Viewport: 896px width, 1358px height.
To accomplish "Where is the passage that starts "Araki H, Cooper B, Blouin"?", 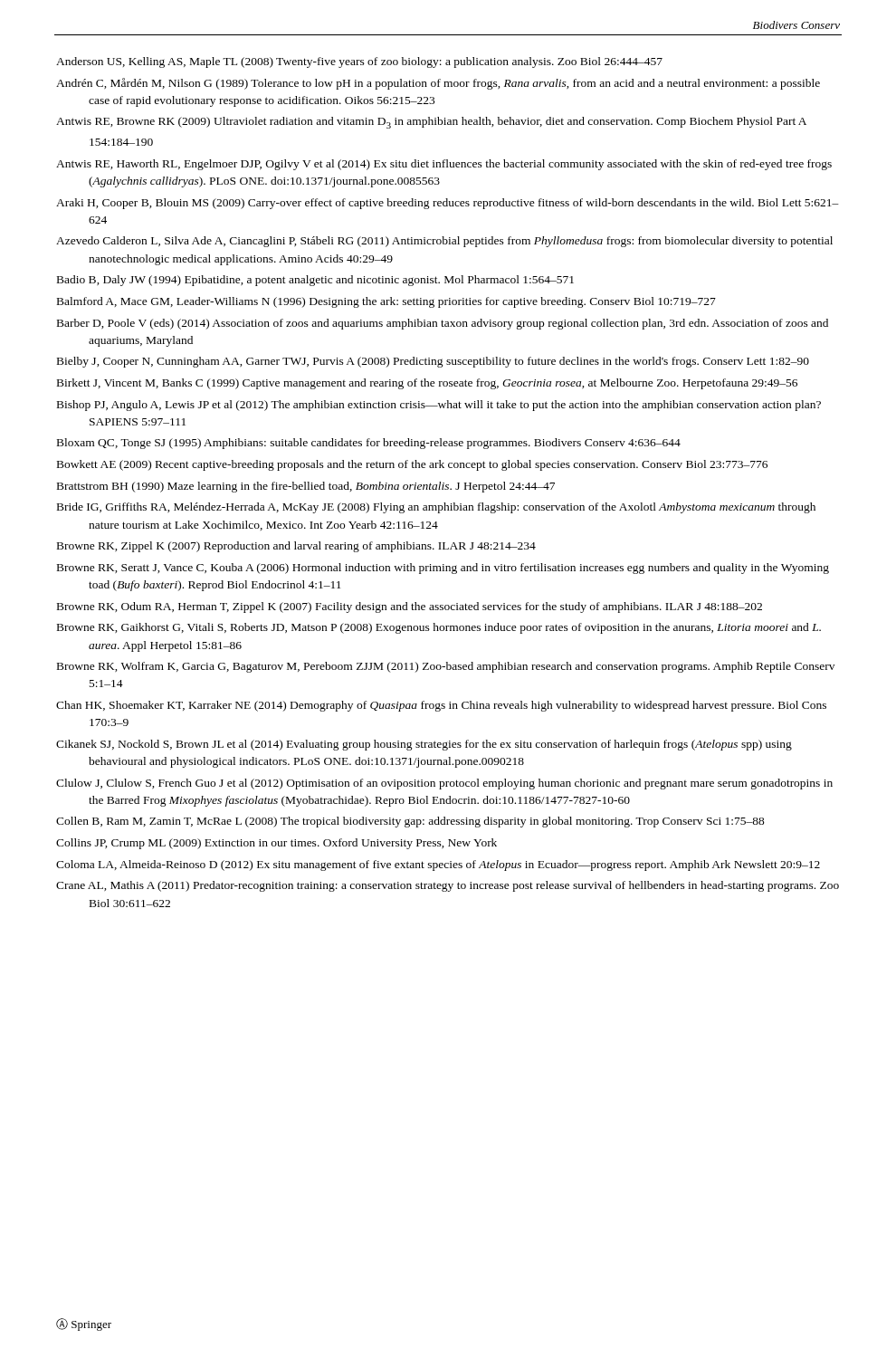I will pos(447,211).
